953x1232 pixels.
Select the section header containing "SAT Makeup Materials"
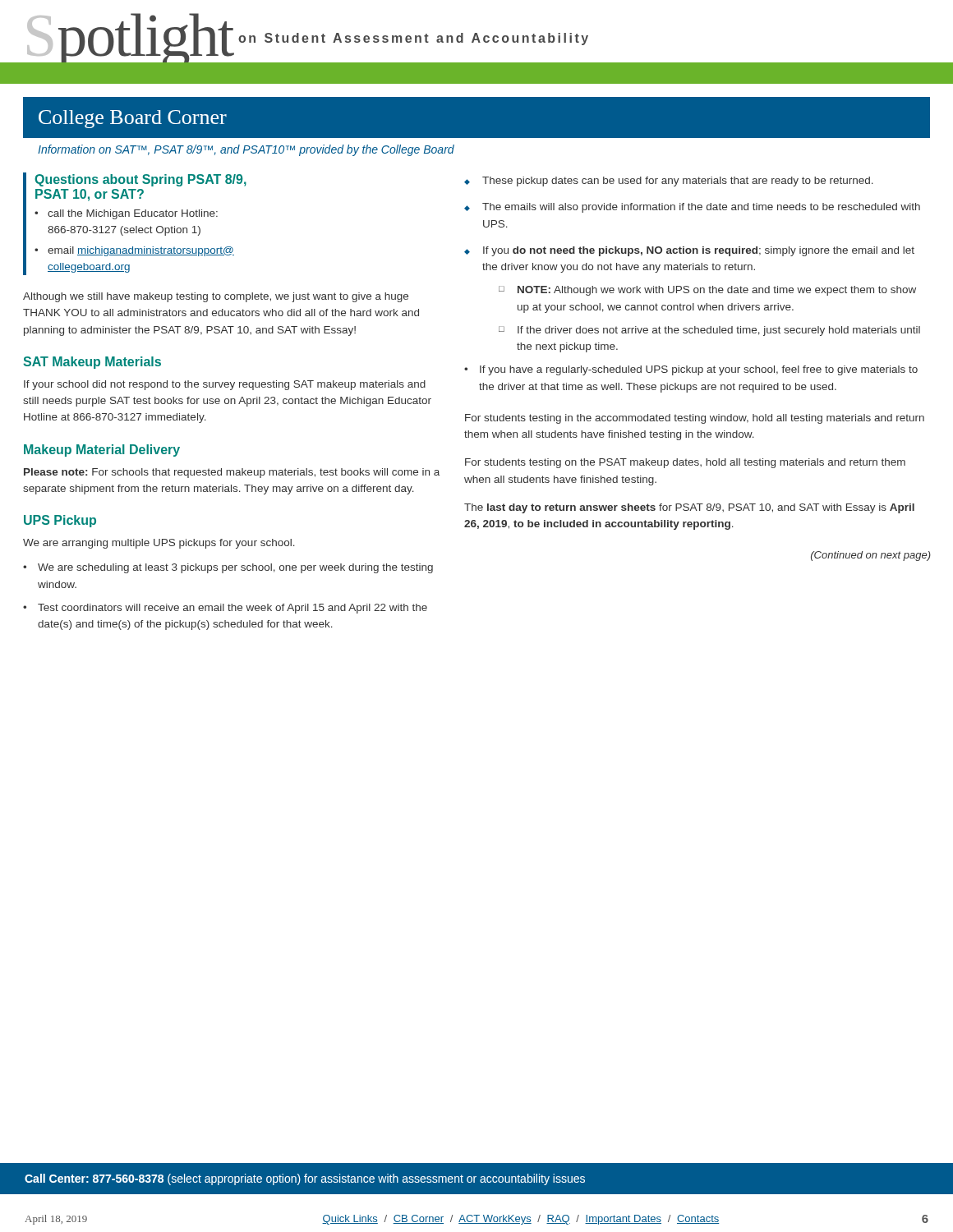92,362
